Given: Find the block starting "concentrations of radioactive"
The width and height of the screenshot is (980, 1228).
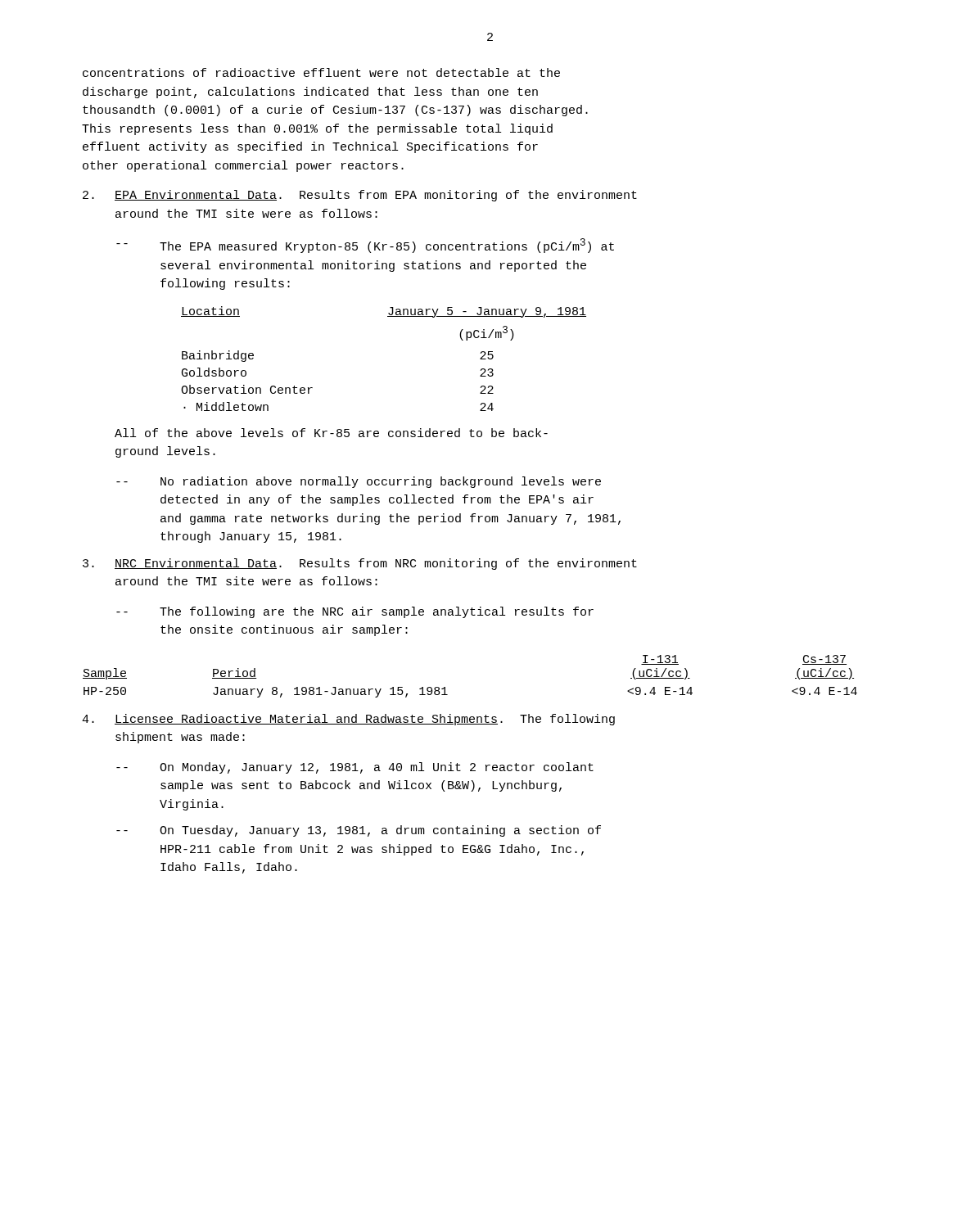Looking at the screenshot, I should [336, 120].
